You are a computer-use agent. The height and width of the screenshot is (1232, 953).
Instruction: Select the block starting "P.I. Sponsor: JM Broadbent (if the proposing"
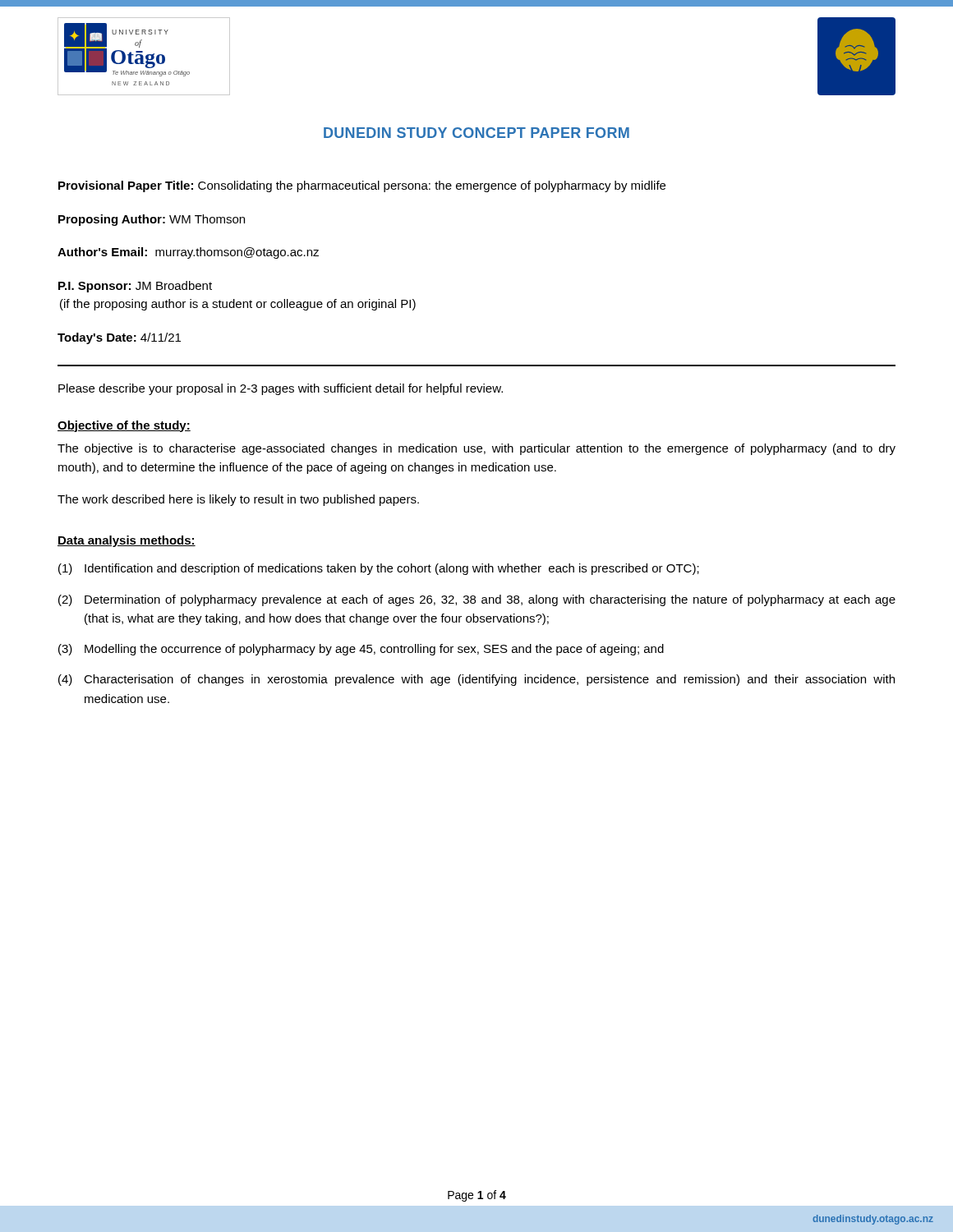(237, 294)
